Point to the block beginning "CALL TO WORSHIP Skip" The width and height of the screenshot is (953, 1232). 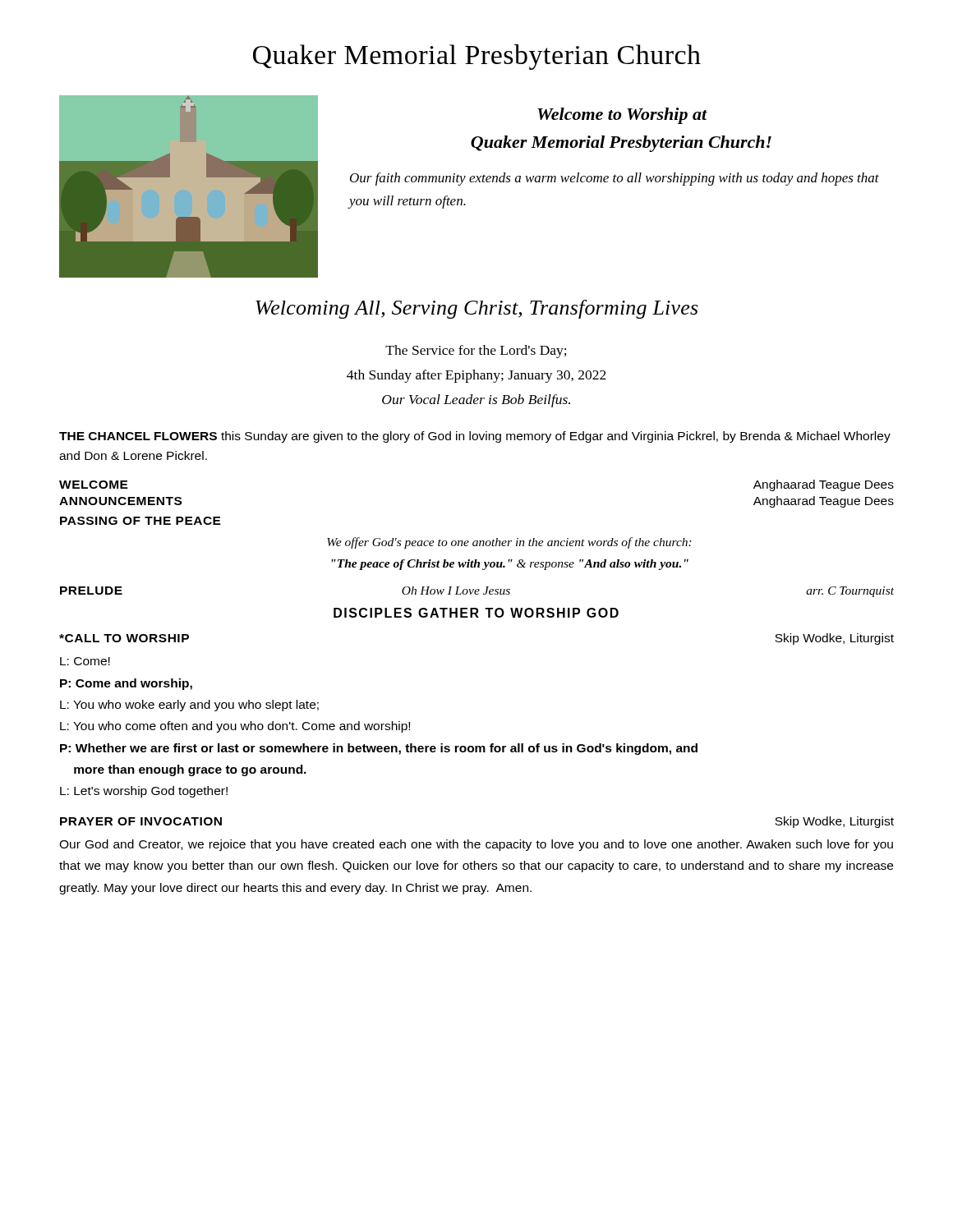[131, 639]
